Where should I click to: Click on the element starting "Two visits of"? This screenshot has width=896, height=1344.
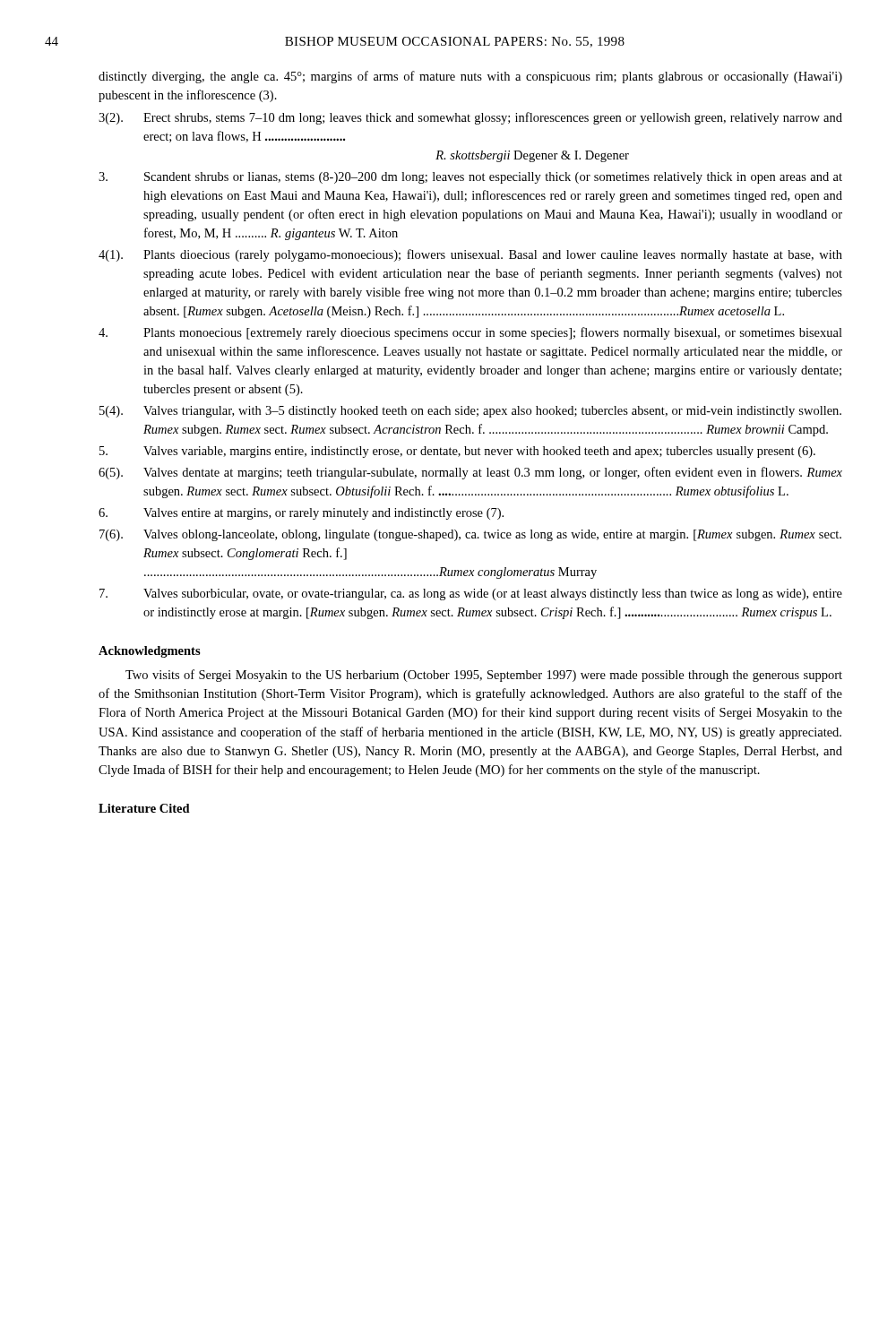point(470,722)
